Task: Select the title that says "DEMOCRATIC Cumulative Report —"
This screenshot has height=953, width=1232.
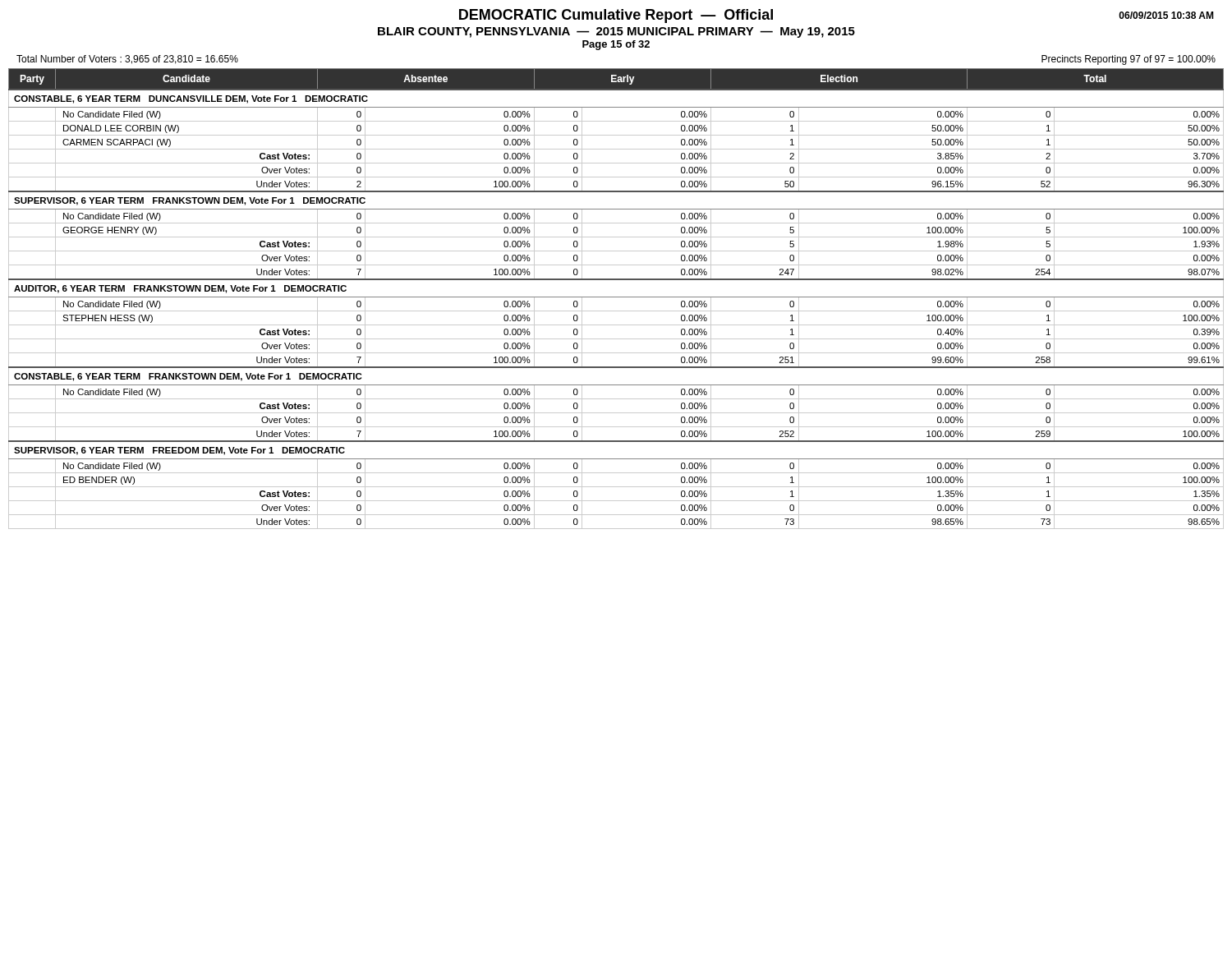Action: pyautogui.click(x=616, y=28)
